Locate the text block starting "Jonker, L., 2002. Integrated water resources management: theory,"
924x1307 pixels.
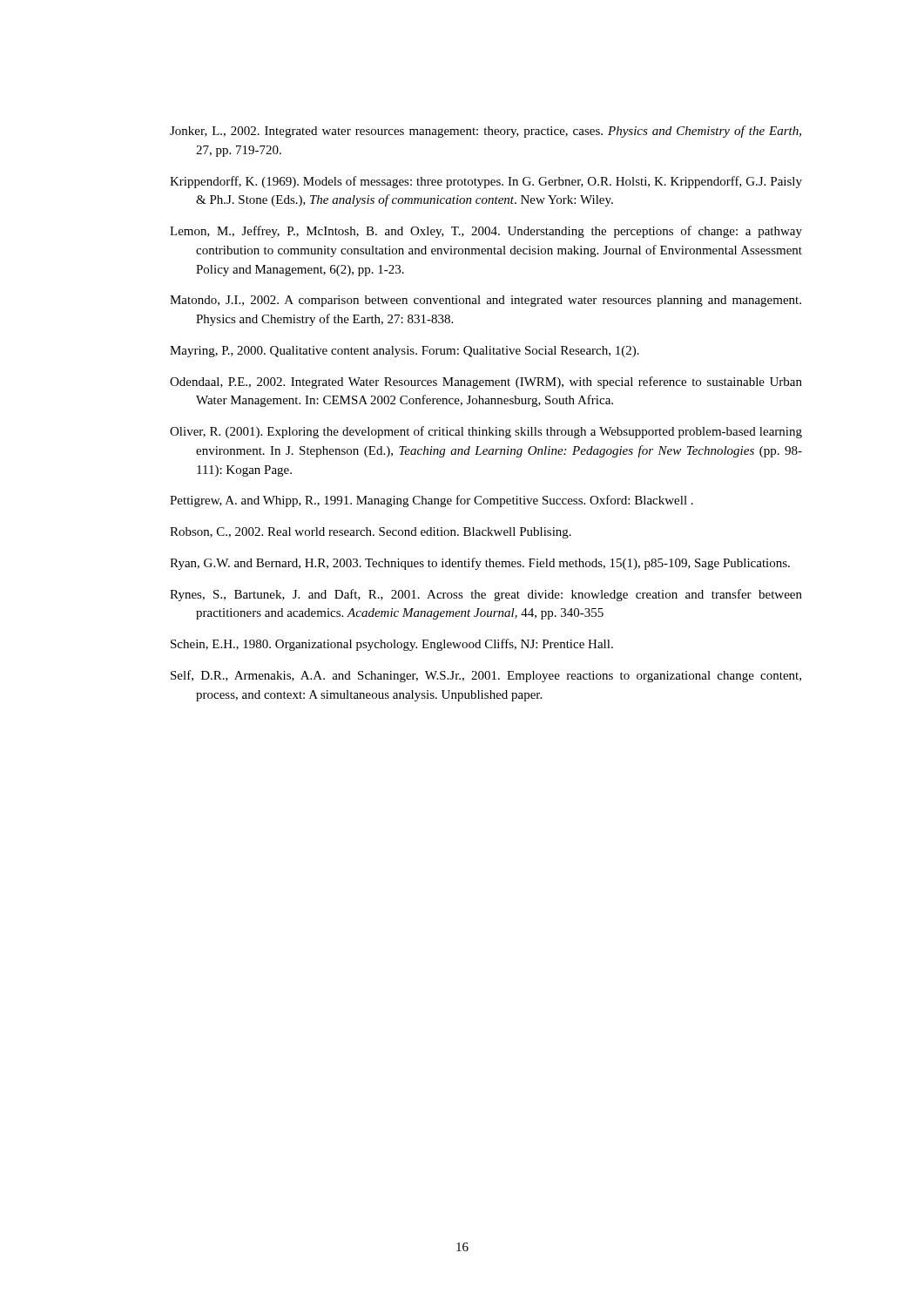pos(486,141)
